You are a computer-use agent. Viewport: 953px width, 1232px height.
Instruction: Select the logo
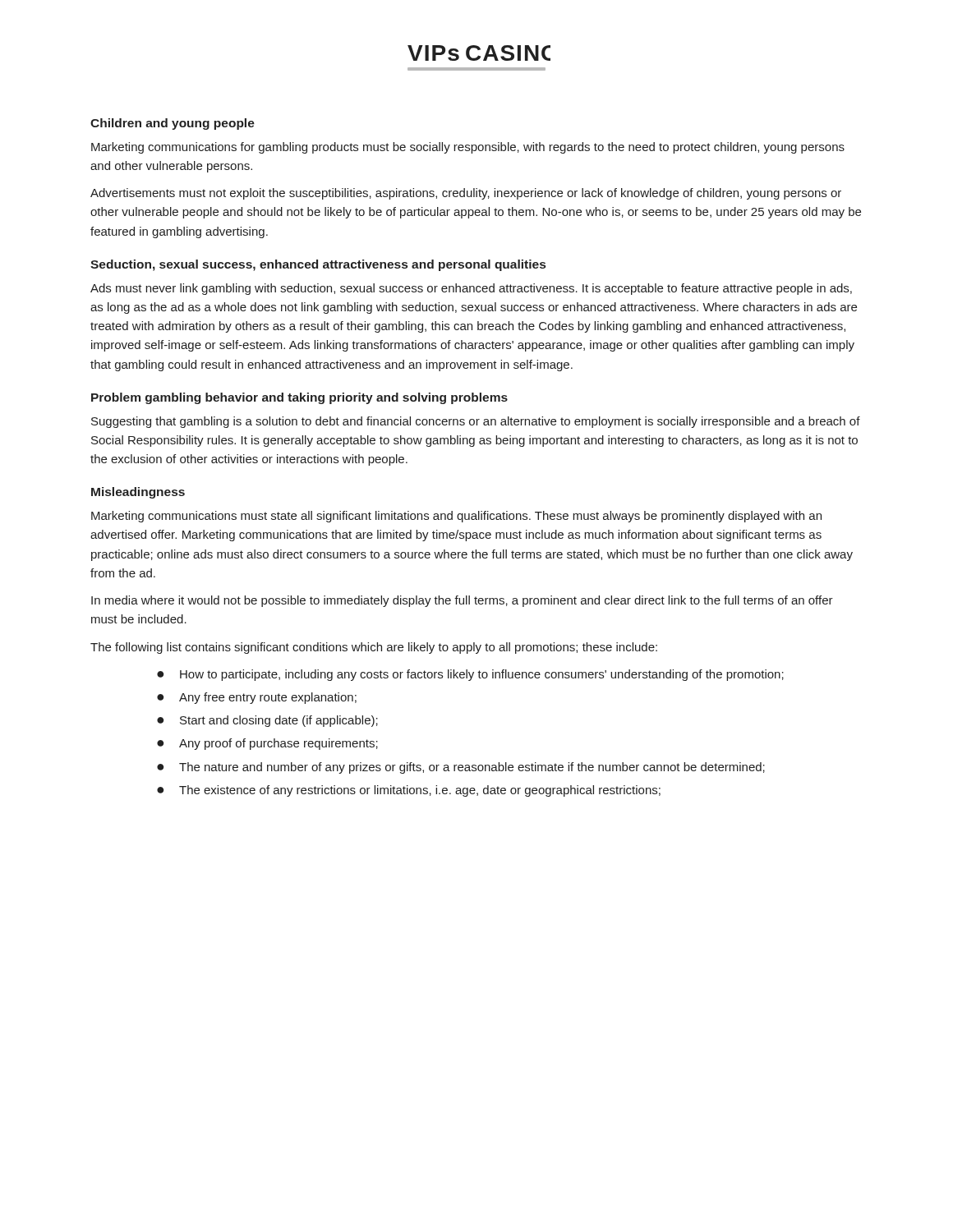coord(476,50)
